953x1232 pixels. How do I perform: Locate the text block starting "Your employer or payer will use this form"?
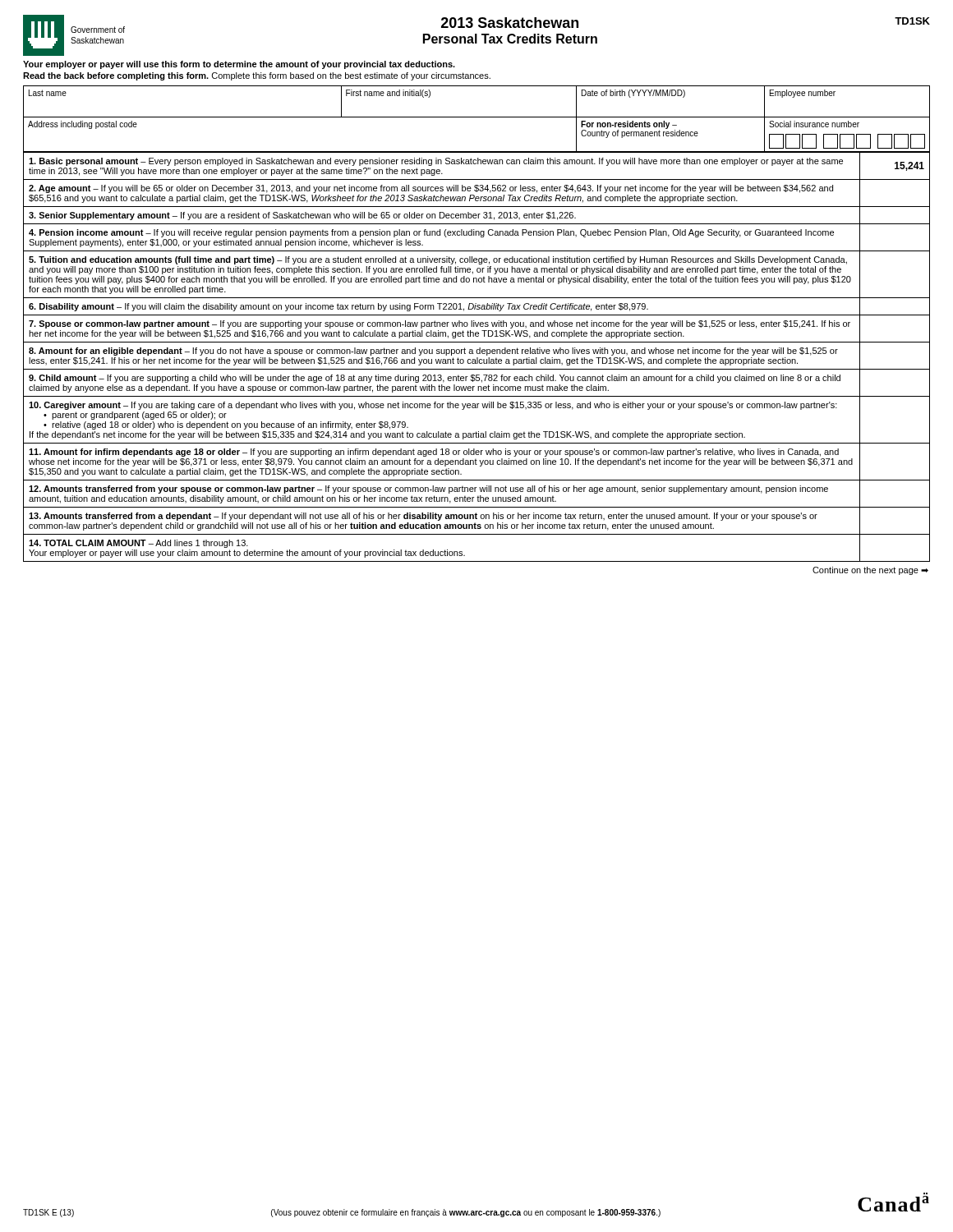[239, 64]
